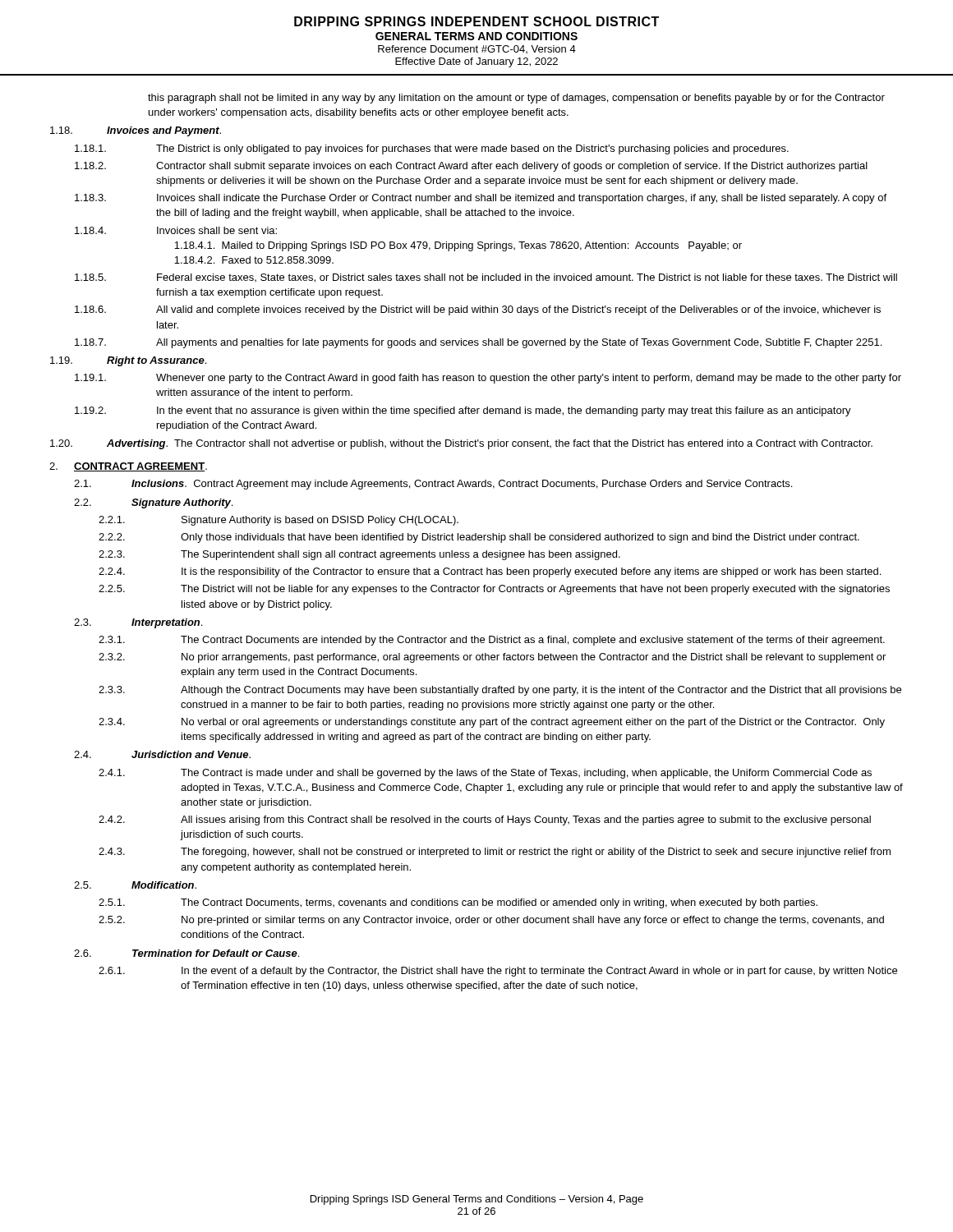Locate the passage starting "18.3. Invoices shall indicate the Purchase Order"
Screen dimensions: 1232x953
[476, 206]
